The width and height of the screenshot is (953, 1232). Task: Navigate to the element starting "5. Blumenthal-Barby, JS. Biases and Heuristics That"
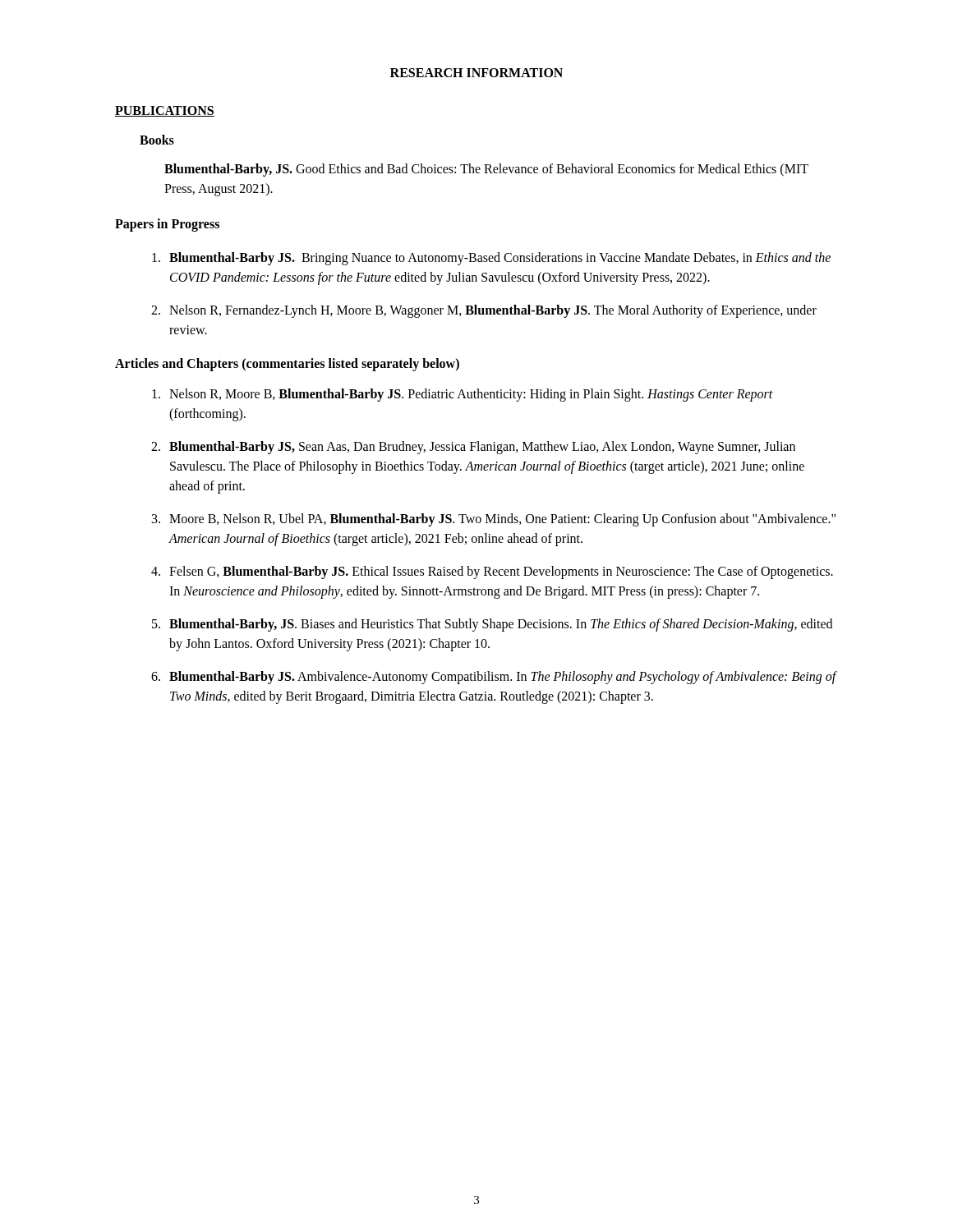[x=485, y=634]
